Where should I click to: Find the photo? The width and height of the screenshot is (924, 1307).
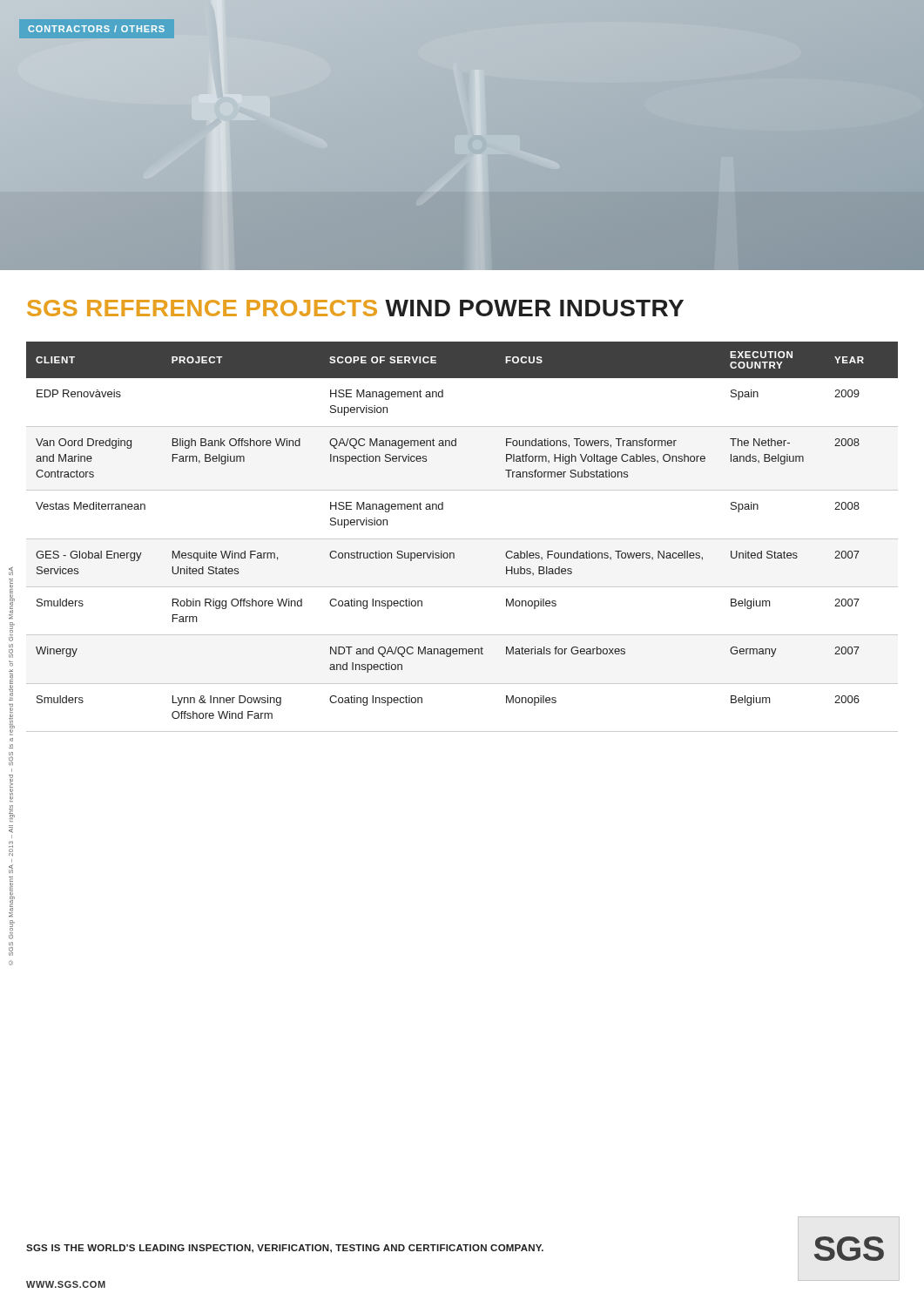pos(462,135)
